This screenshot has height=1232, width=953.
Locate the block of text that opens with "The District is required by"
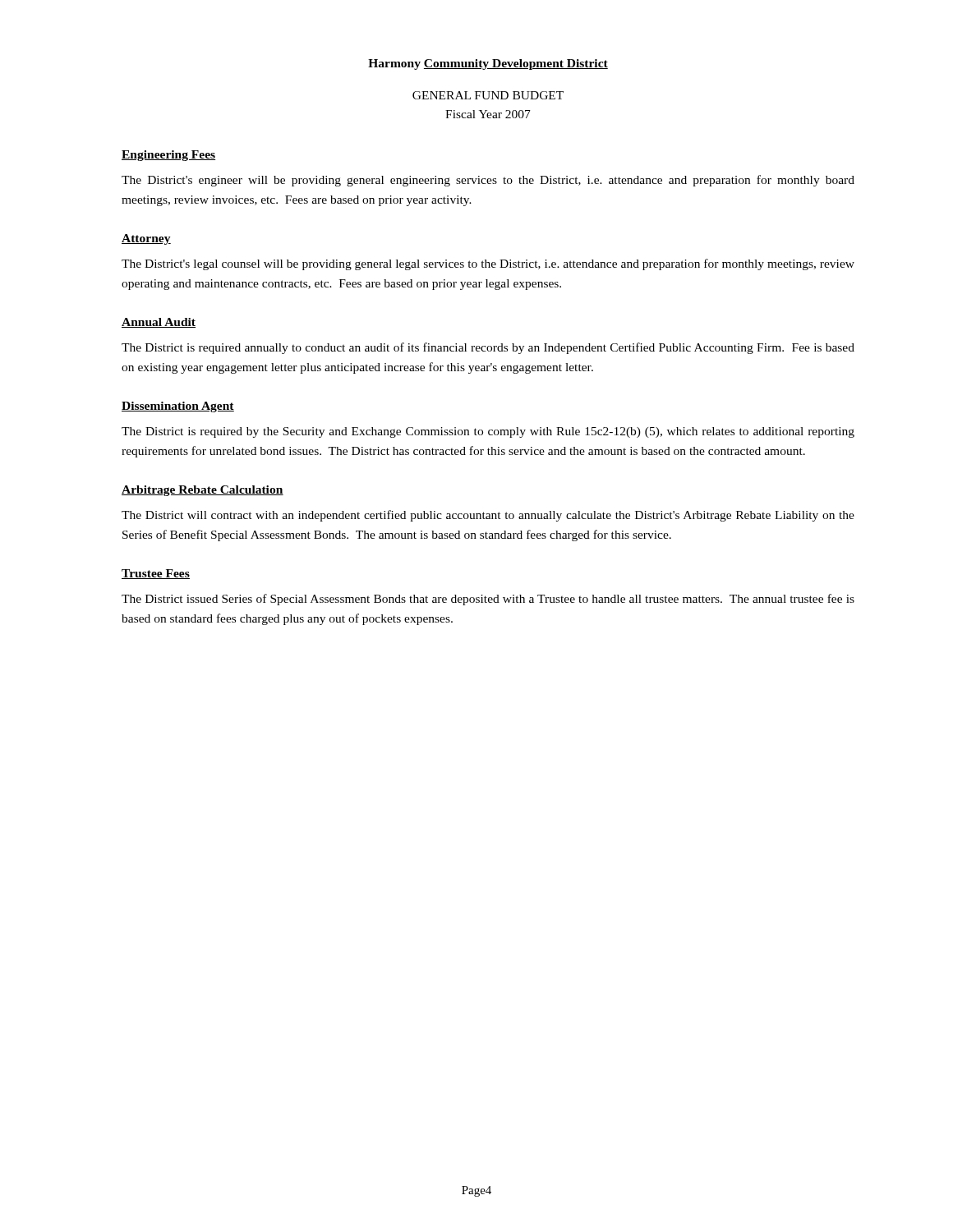488,440
